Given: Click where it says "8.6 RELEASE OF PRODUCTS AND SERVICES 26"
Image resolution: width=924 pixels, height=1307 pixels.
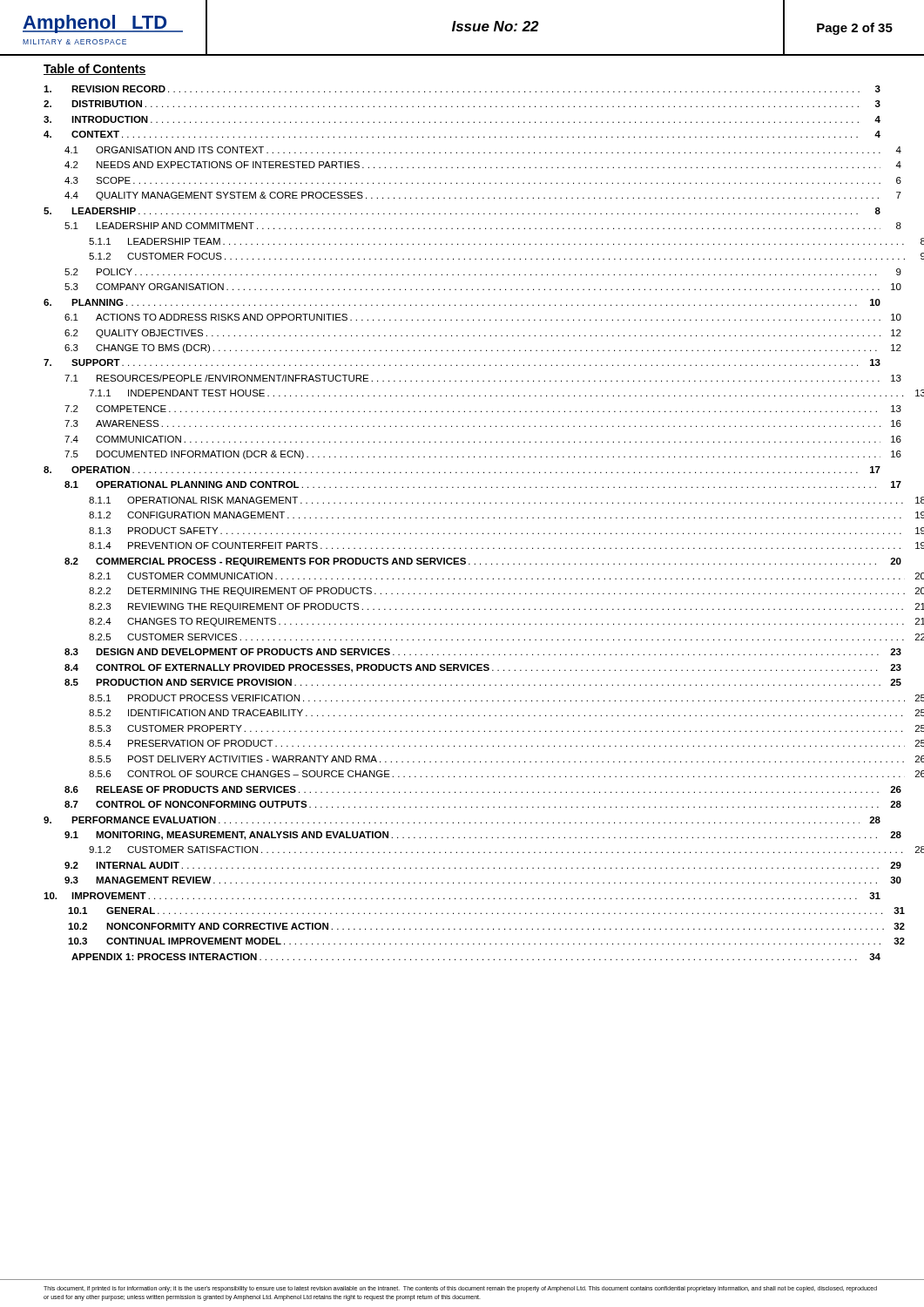Looking at the screenshot, I should click(483, 790).
